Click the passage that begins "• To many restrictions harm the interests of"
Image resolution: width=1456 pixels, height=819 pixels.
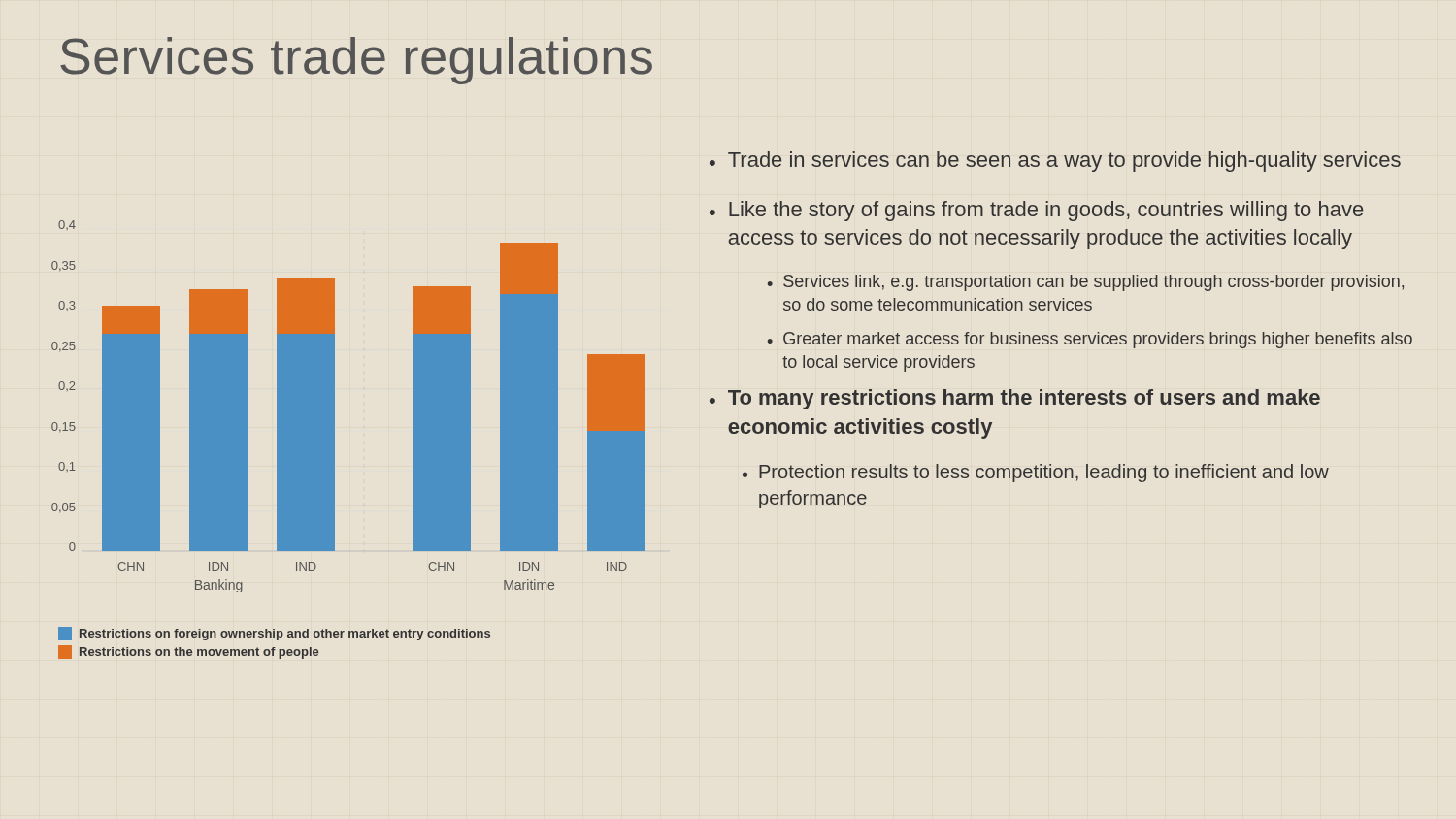pos(1063,412)
